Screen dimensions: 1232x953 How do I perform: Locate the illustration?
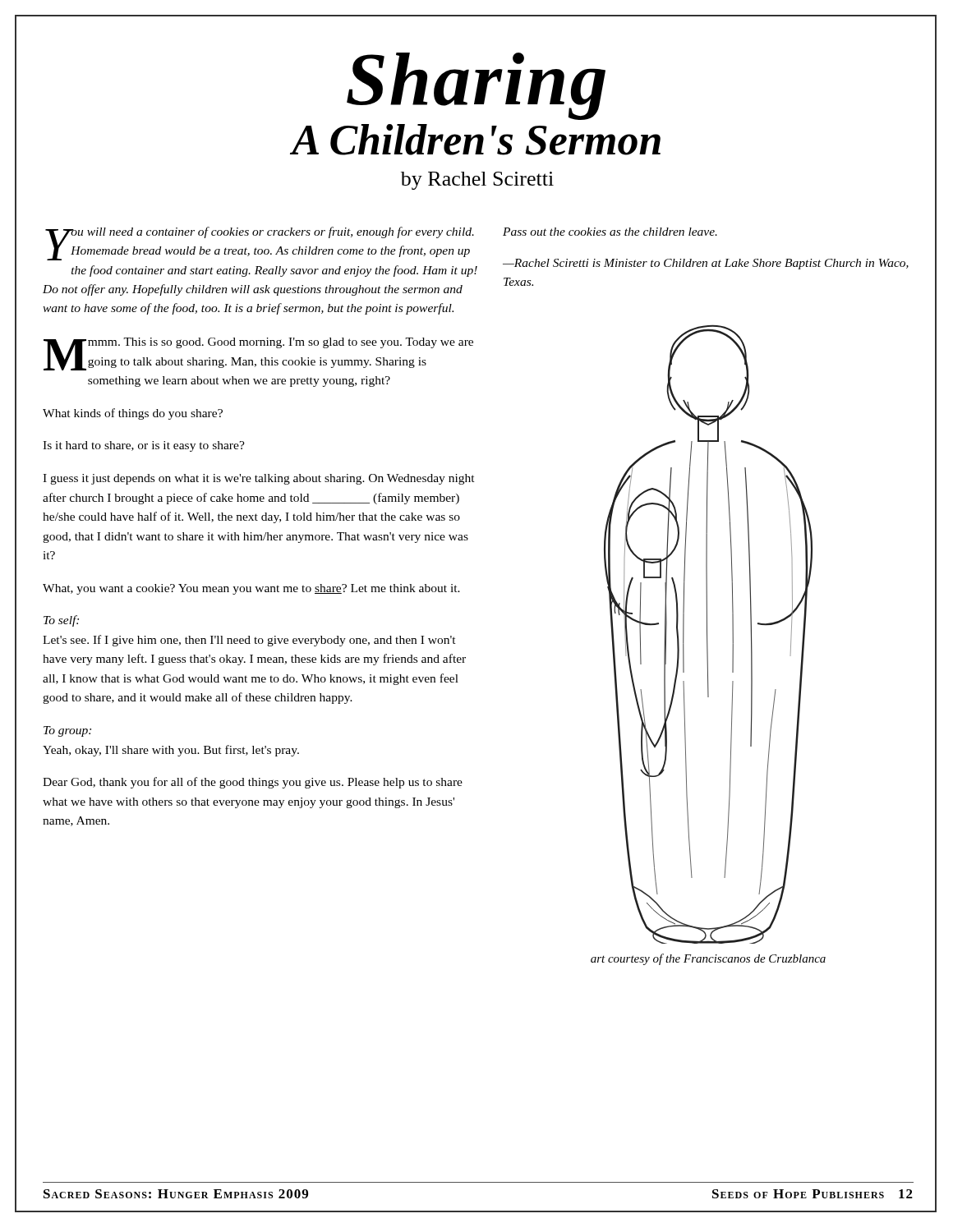[x=708, y=634]
